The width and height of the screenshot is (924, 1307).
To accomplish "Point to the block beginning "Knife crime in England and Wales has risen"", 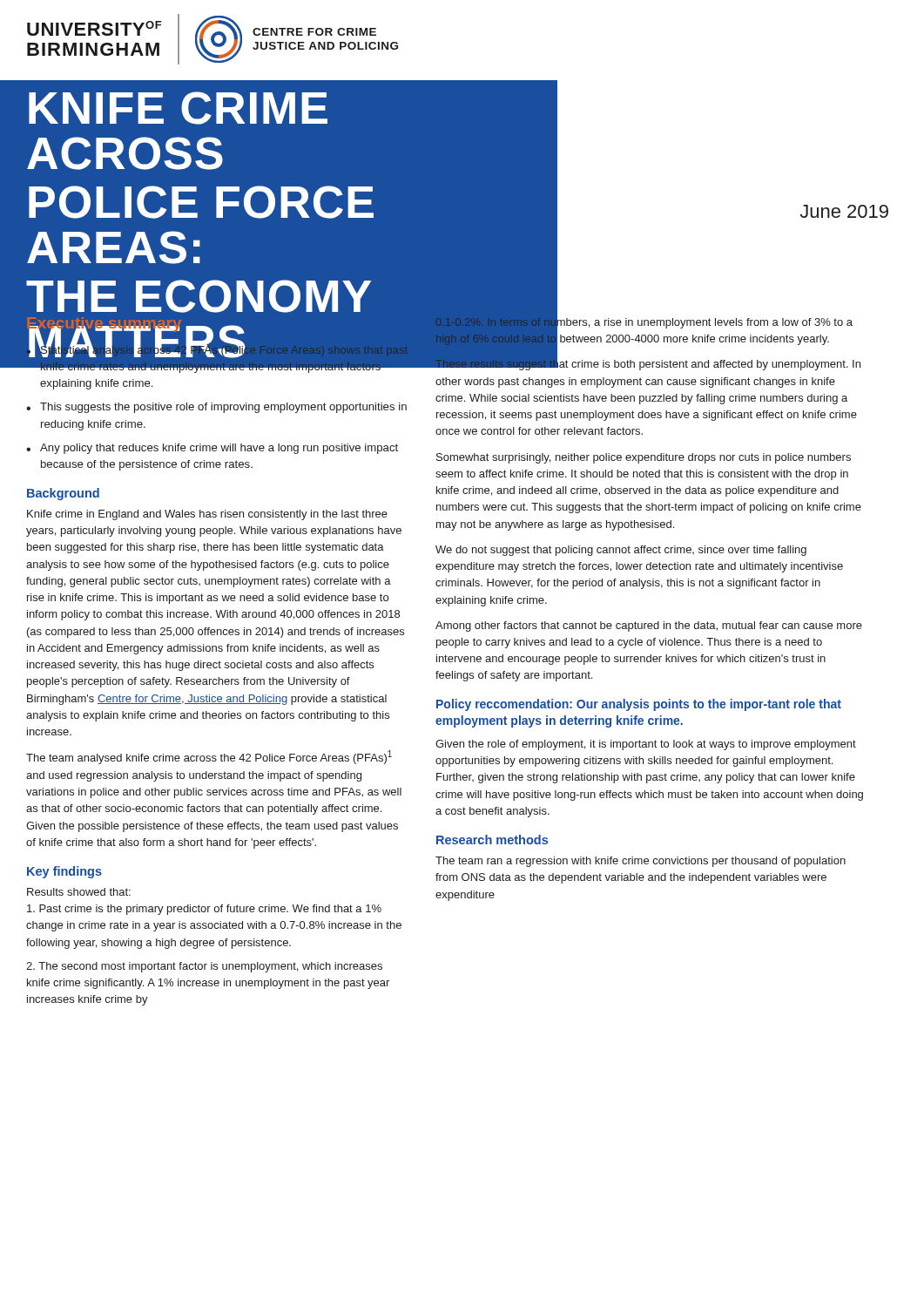I will tap(215, 623).
